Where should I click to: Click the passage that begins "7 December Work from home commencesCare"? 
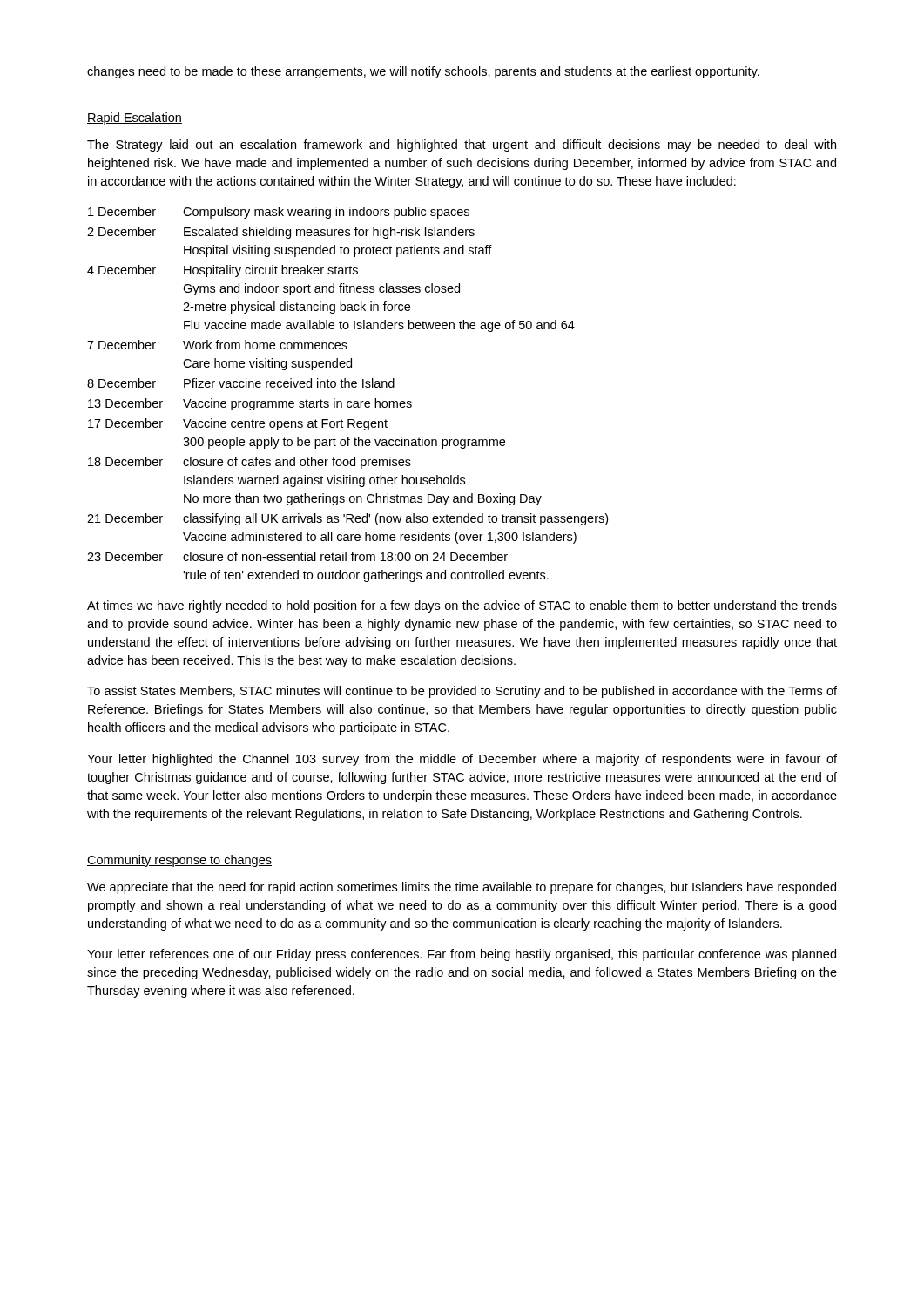tap(217, 345)
